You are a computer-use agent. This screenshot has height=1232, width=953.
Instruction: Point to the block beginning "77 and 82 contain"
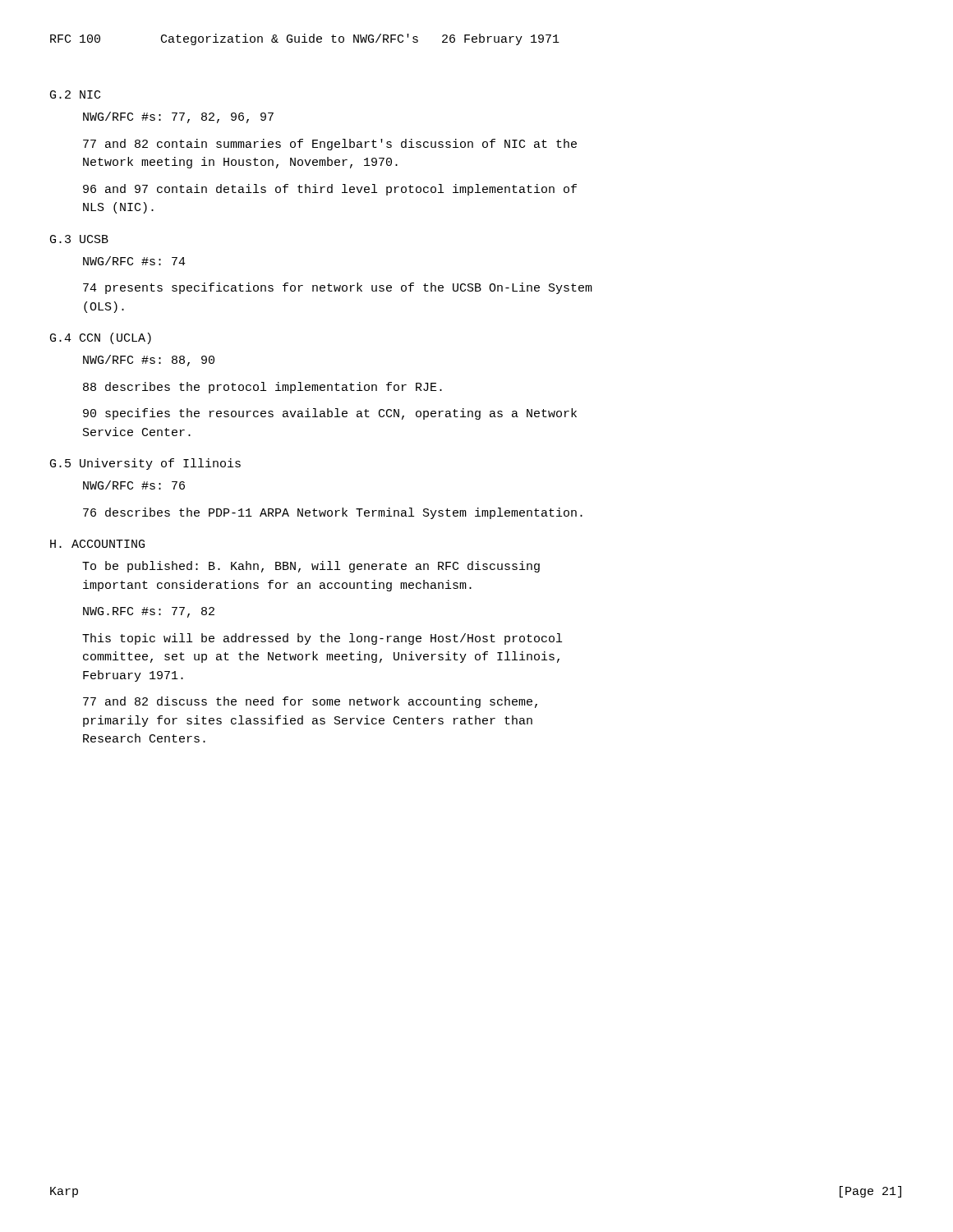tap(330, 154)
